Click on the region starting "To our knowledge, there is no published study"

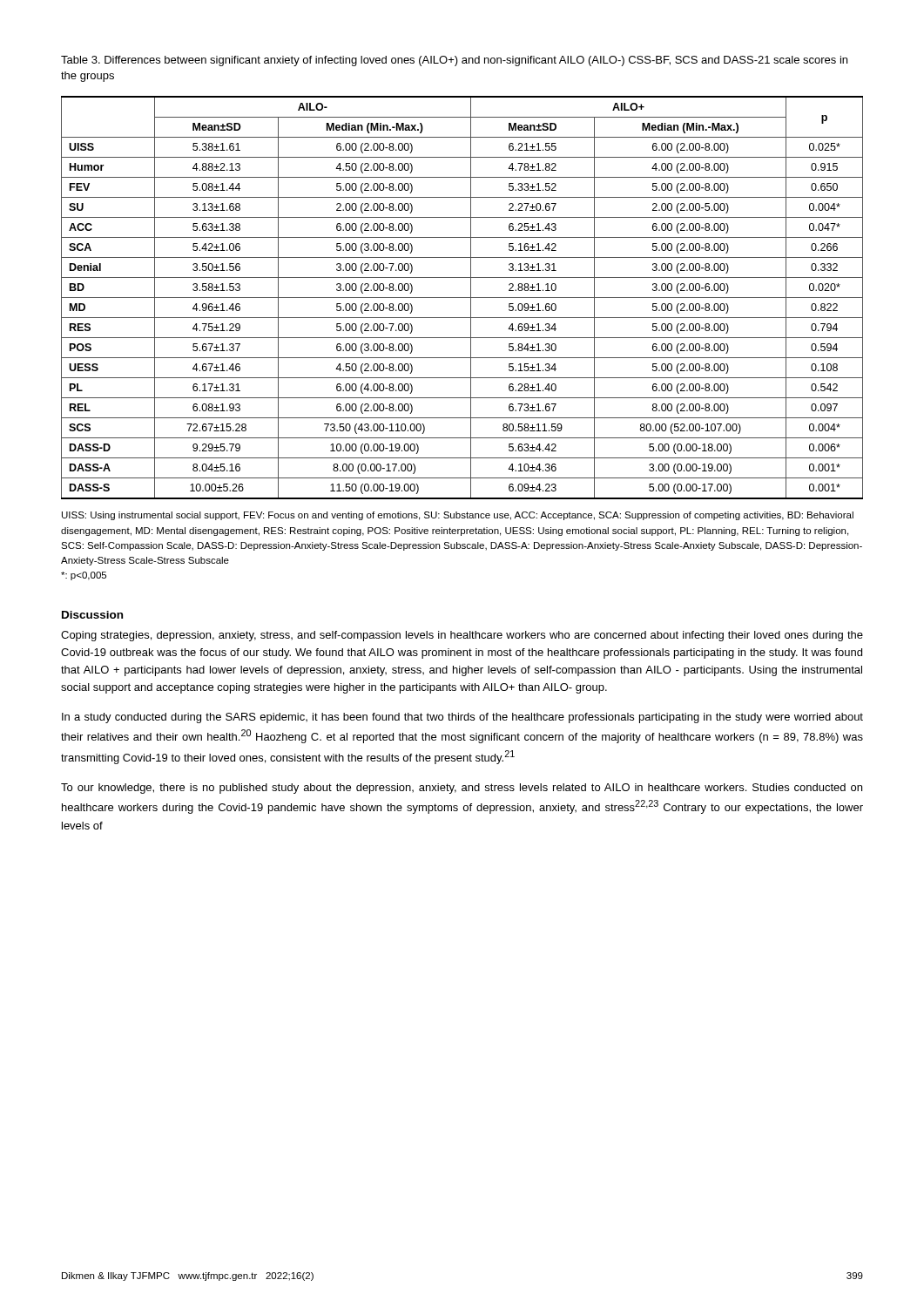pos(462,806)
